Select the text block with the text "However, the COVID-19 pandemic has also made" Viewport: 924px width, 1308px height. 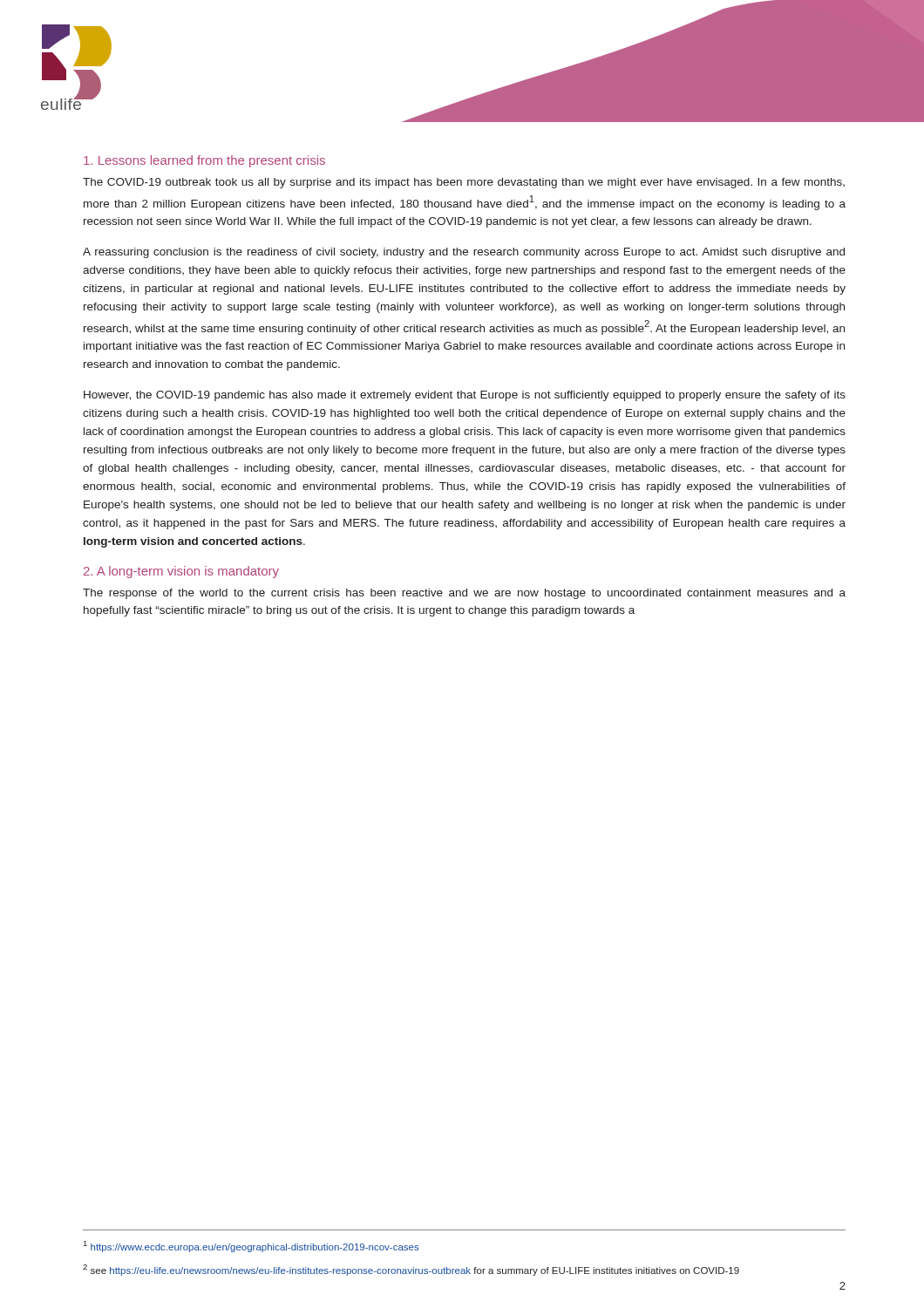pos(464,468)
